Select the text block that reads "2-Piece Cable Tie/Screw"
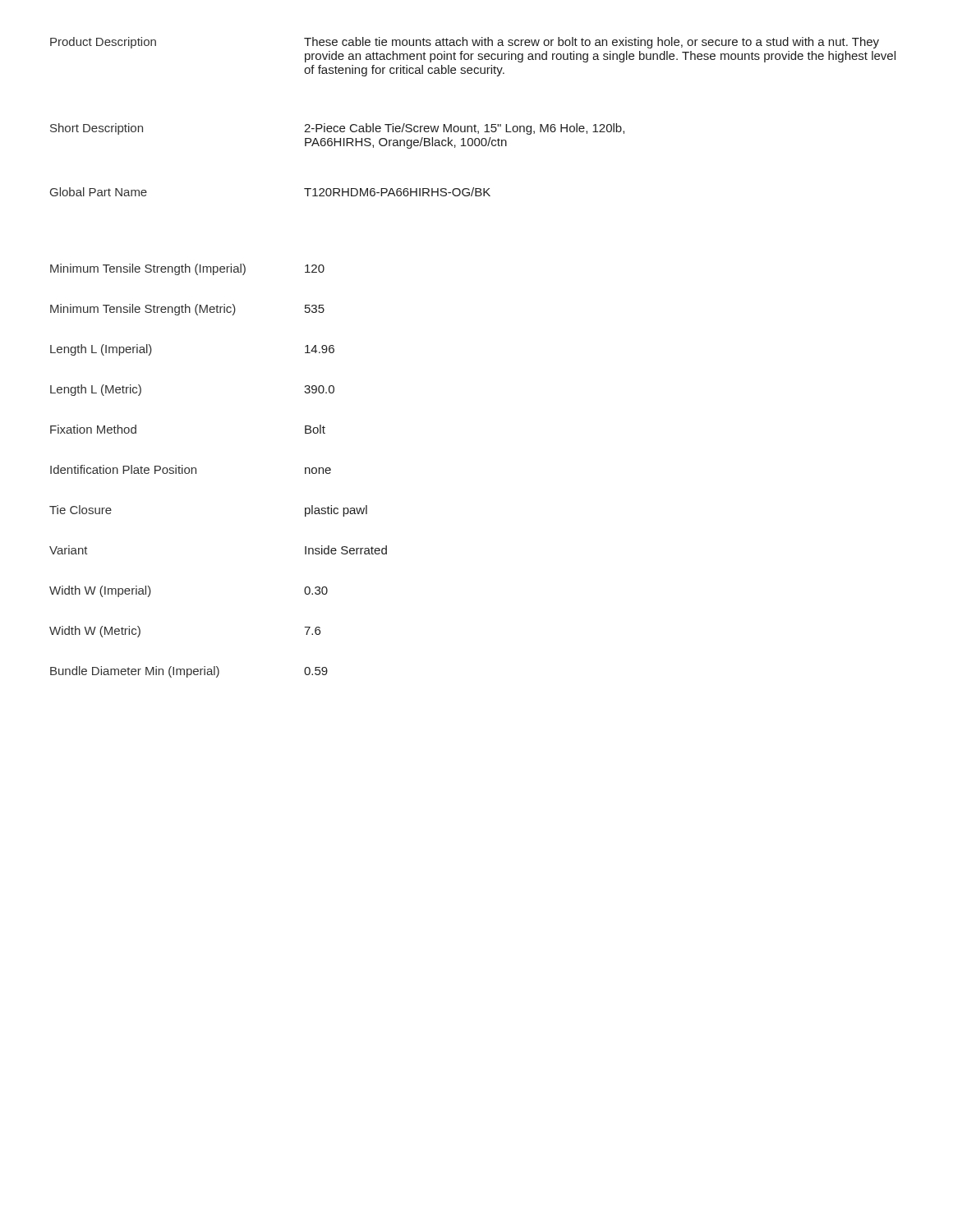 465,135
